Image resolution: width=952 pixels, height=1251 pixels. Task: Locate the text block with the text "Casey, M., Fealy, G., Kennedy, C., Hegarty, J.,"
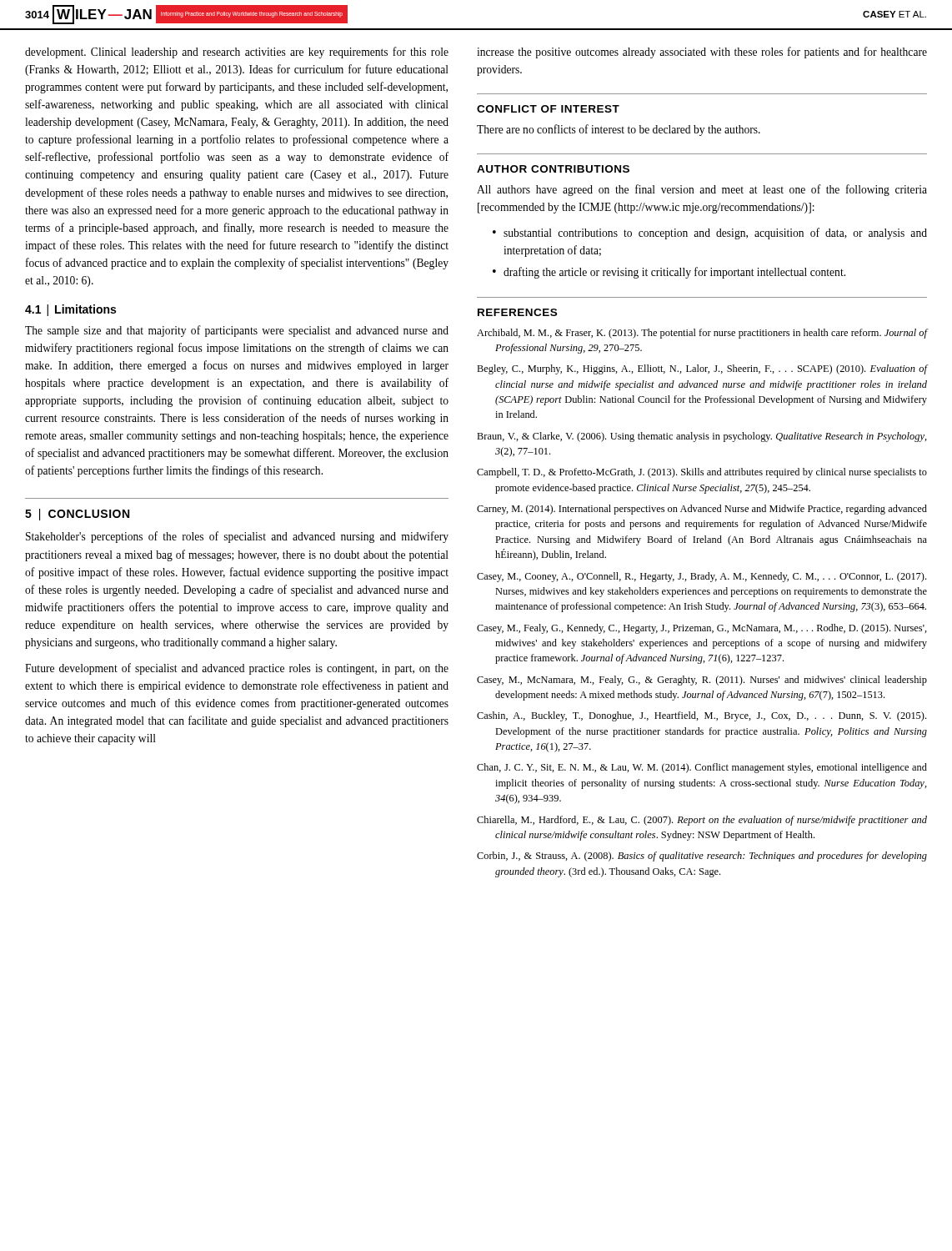(x=702, y=643)
